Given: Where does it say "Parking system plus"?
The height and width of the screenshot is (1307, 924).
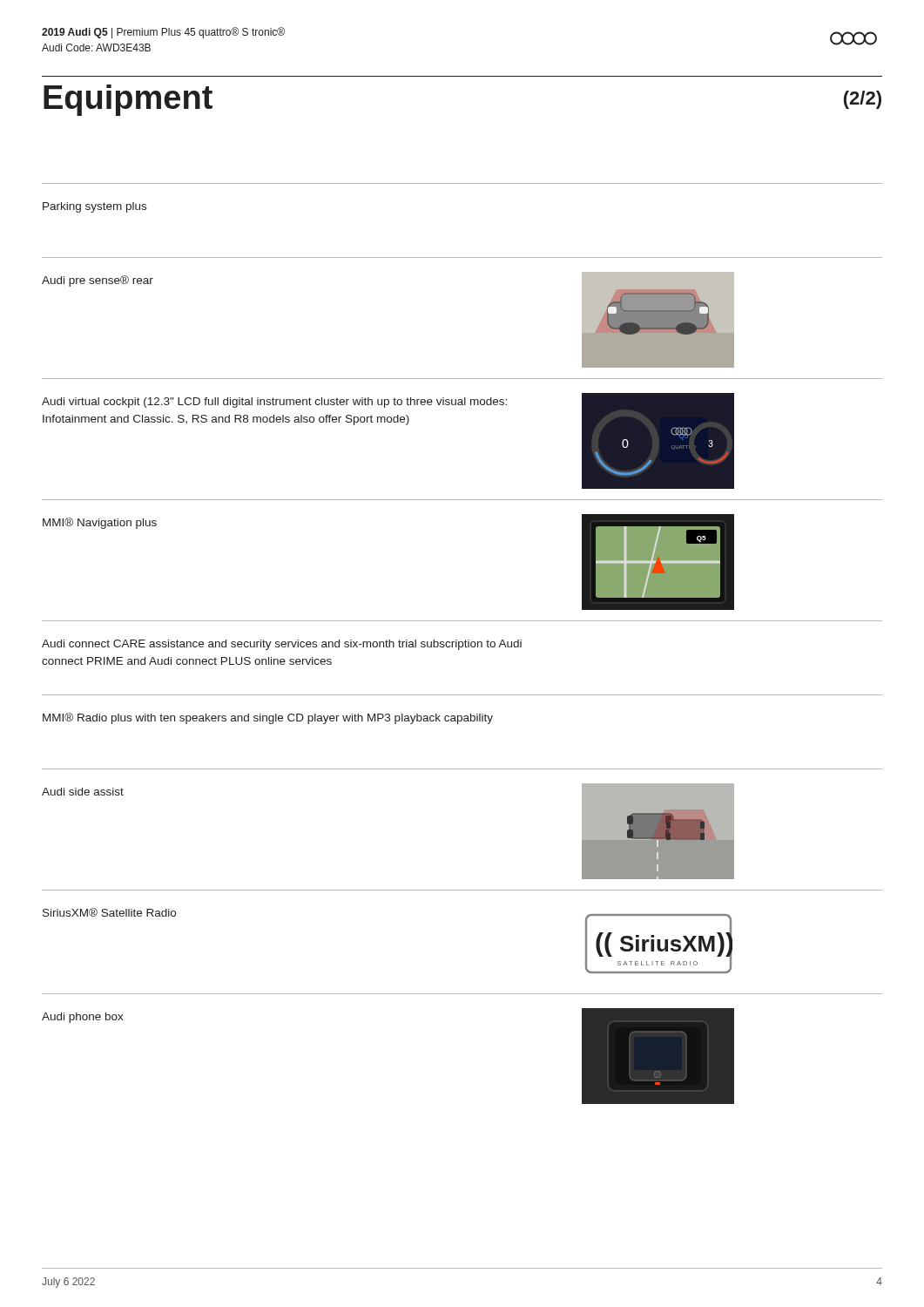Looking at the screenshot, I should coord(94,206).
